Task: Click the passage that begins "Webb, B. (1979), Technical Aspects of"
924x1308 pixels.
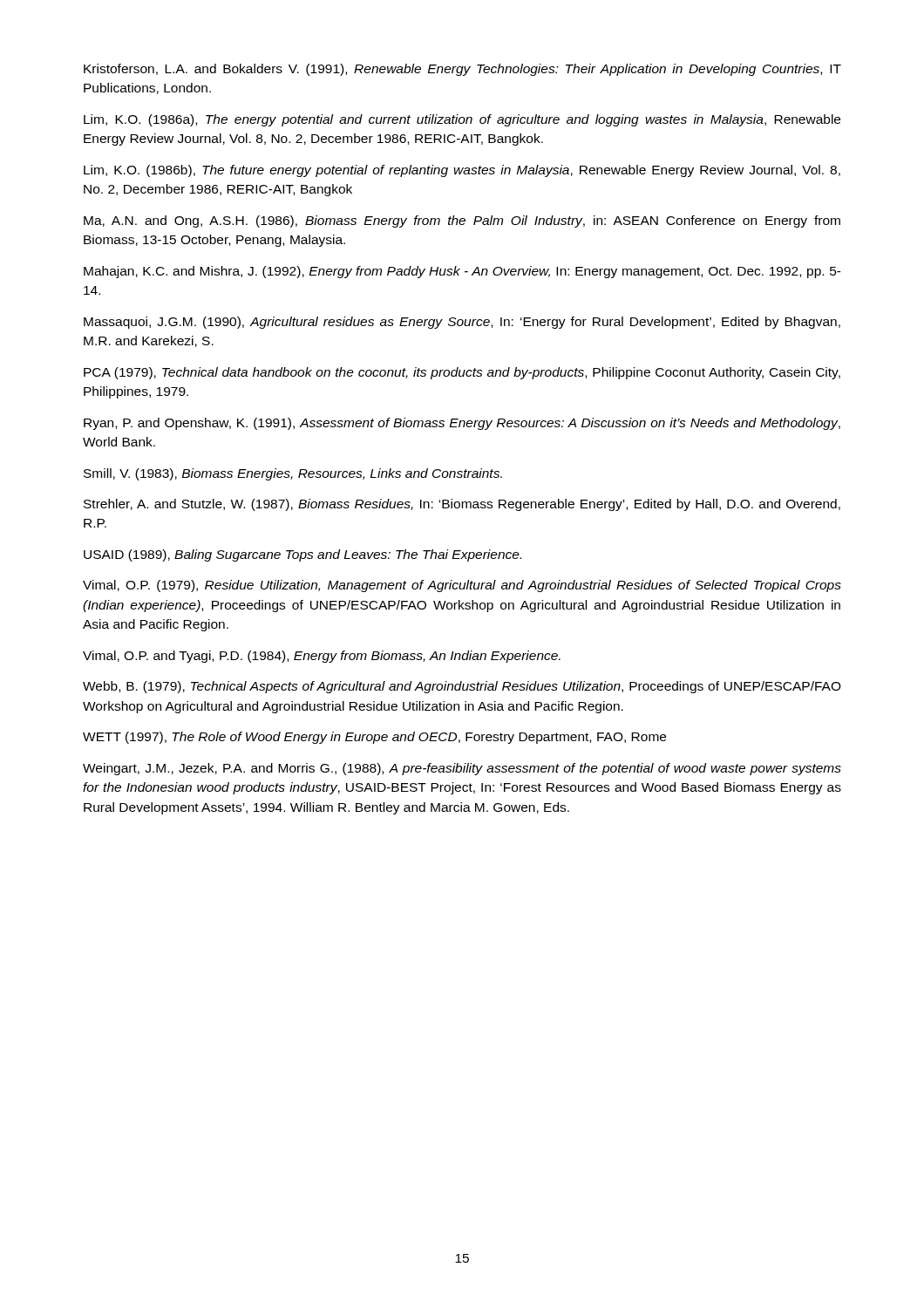Action: click(x=462, y=696)
